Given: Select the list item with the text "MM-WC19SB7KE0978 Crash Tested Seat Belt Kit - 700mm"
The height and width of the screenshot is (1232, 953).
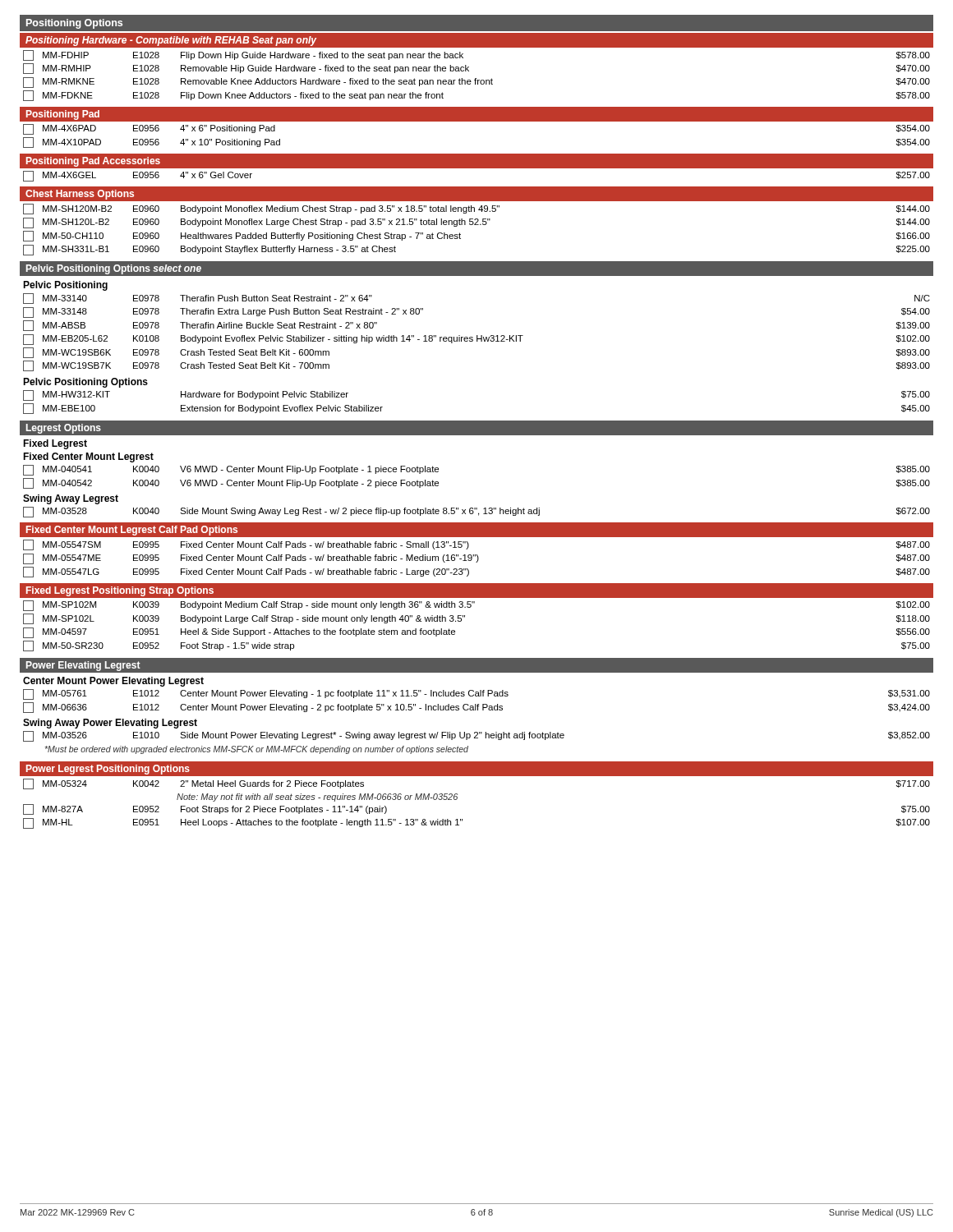Looking at the screenshot, I should pos(66,366).
